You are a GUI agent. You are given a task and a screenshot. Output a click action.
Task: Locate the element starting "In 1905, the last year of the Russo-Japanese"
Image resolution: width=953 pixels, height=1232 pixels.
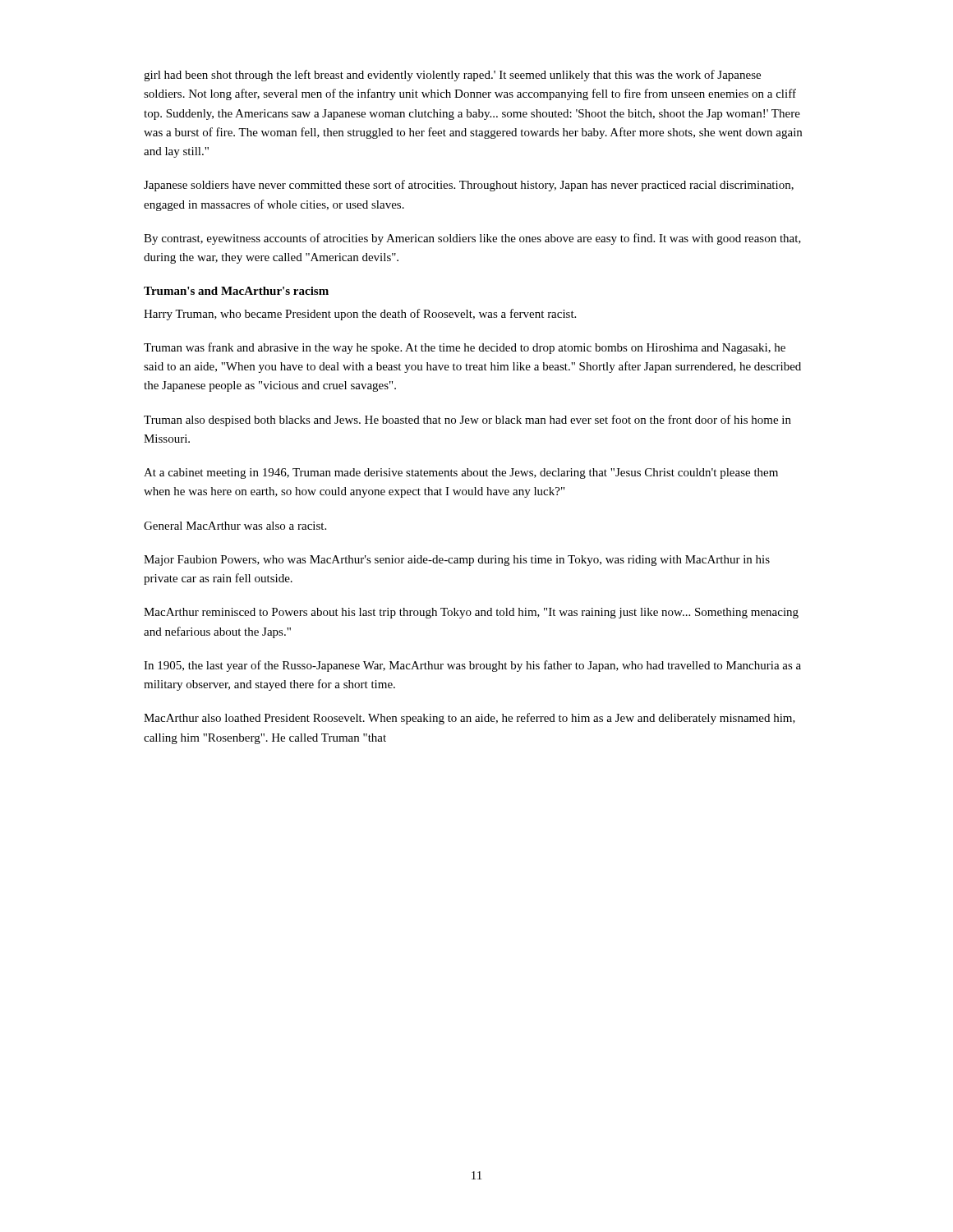pyautogui.click(x=472, y=675)
